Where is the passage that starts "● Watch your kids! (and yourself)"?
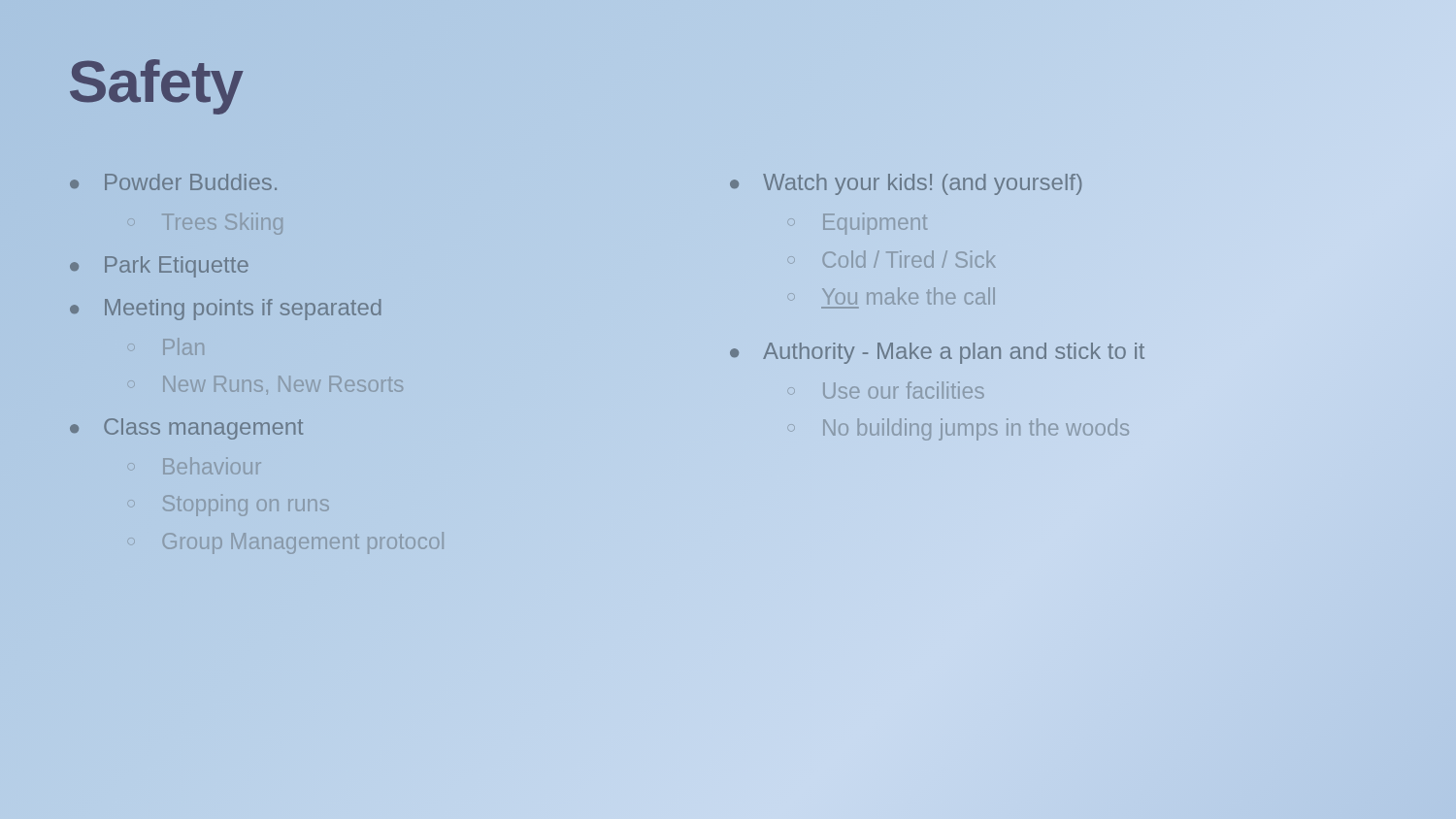Viewport: 1456px width, 819px height. tap(906, 184)
